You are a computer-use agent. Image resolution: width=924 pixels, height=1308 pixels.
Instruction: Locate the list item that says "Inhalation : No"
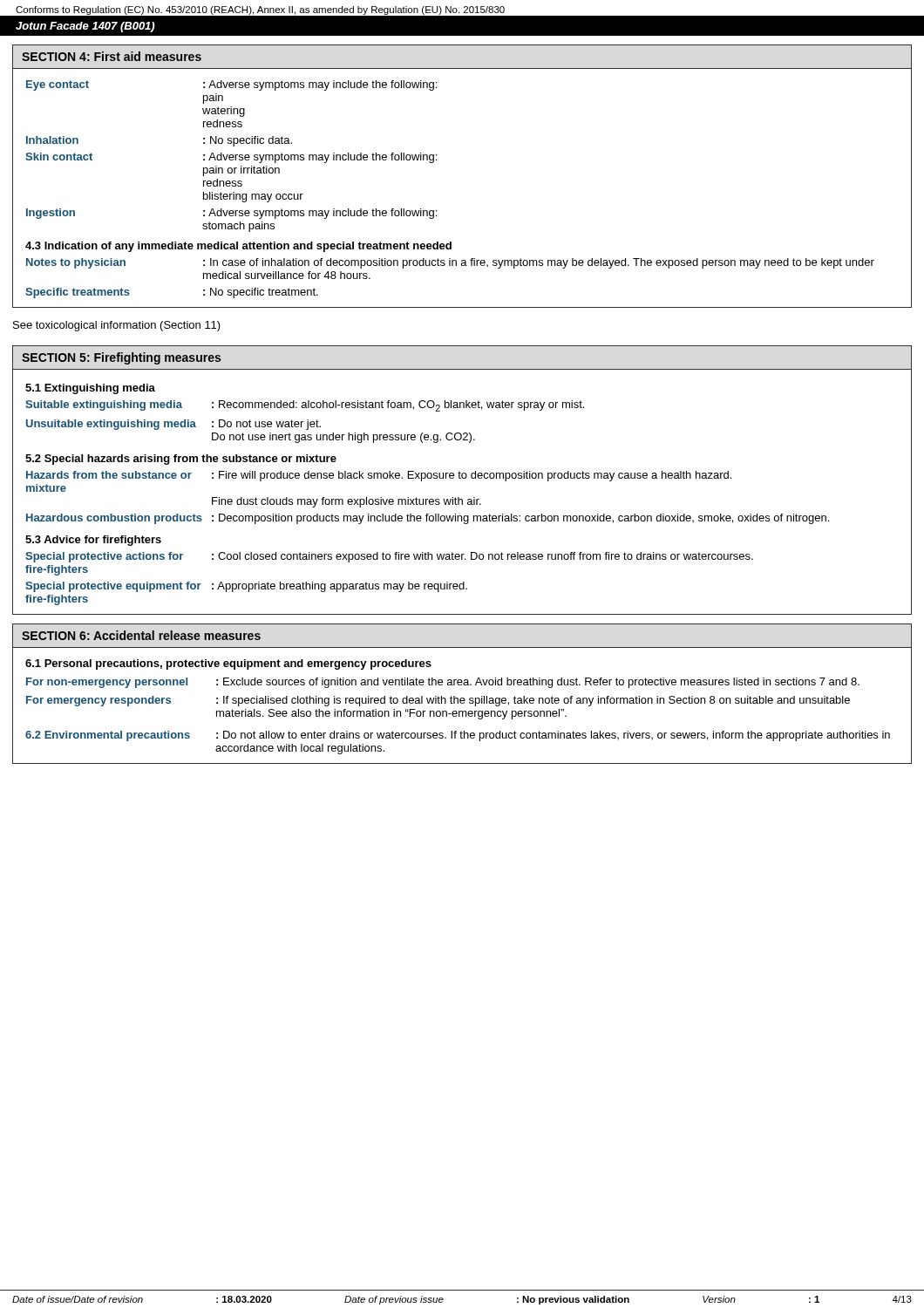[53, 141]
